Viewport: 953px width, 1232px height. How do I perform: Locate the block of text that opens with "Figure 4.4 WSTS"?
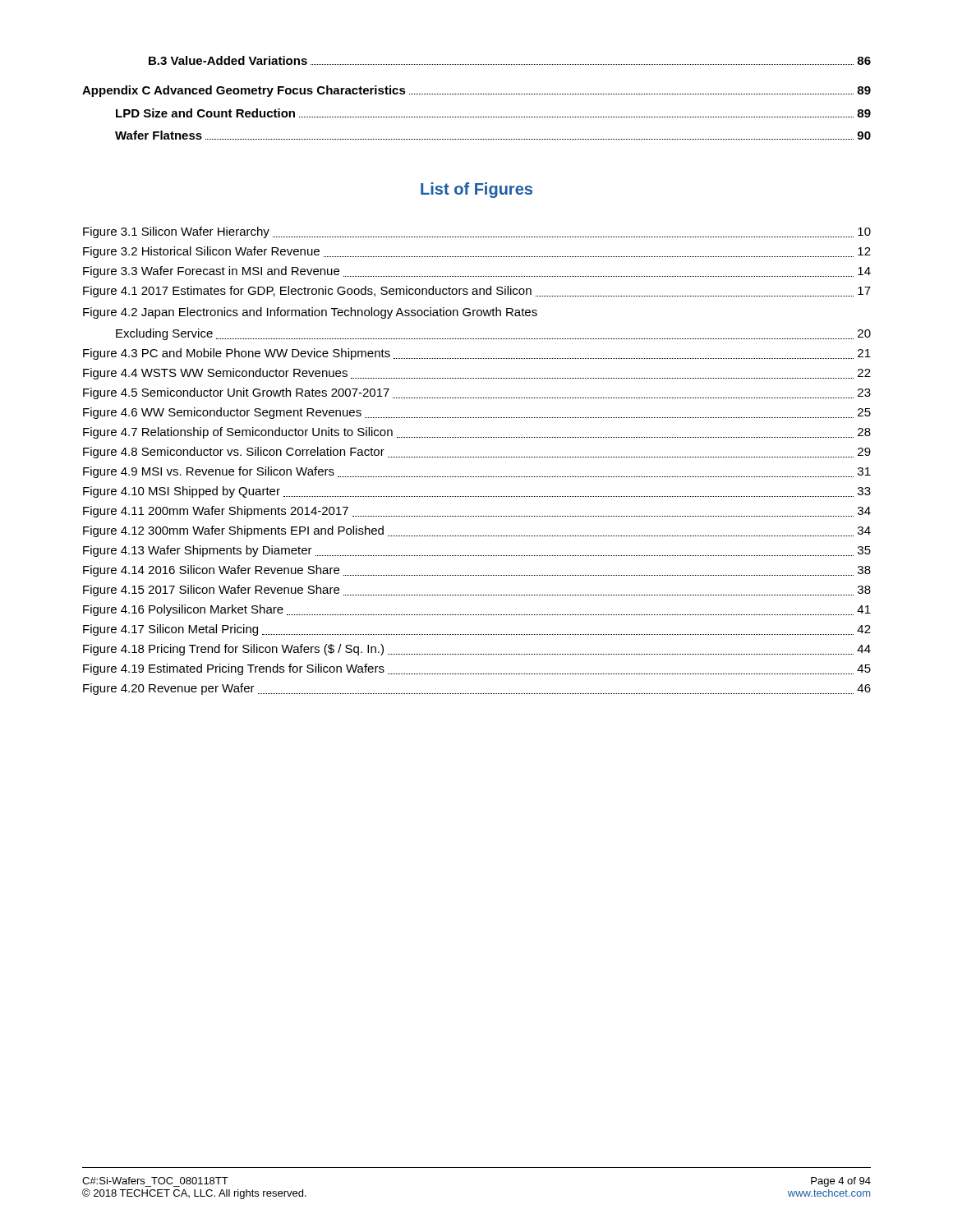click(476, 373)
